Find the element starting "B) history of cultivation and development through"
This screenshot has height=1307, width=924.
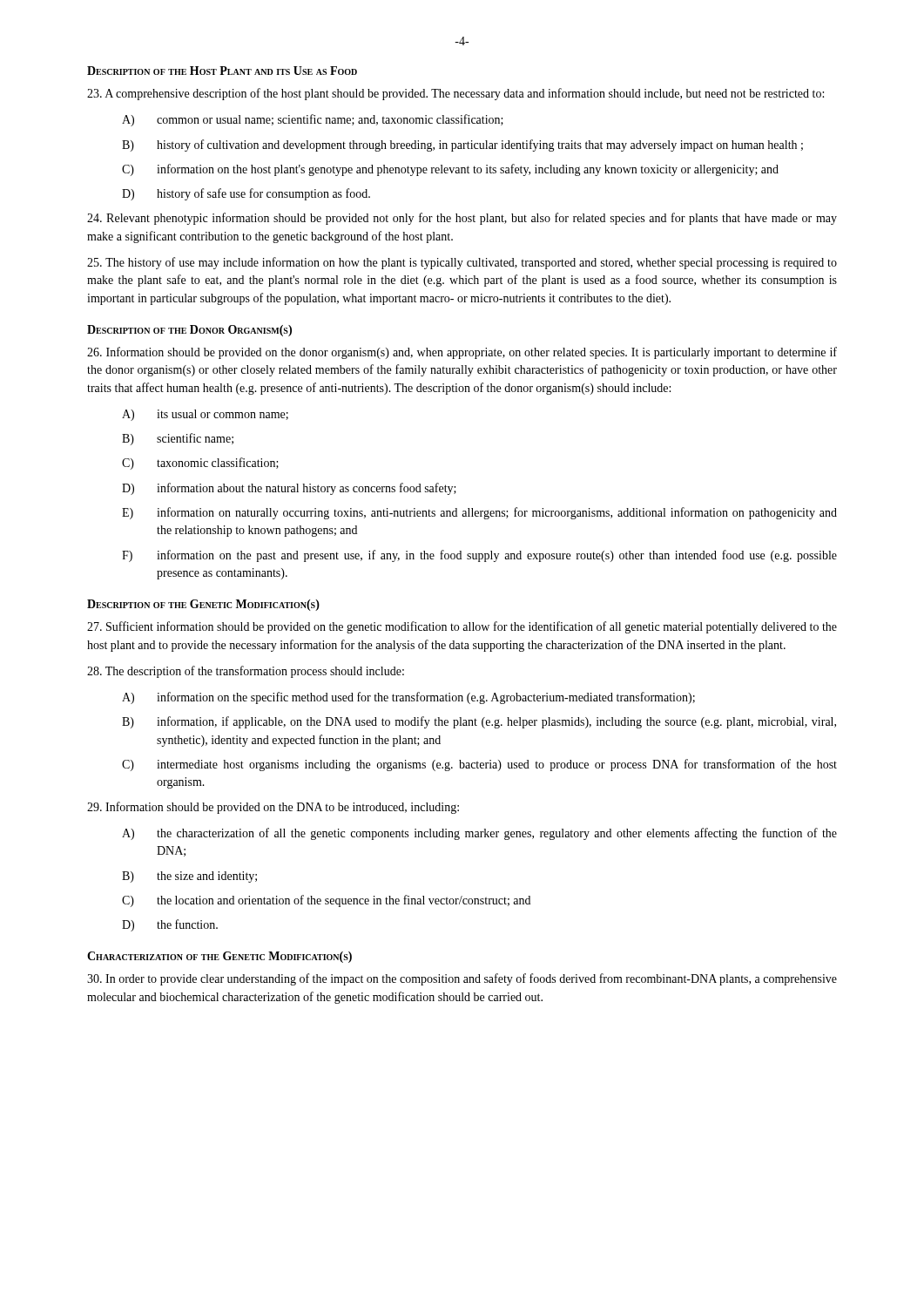tap(462, 145)
